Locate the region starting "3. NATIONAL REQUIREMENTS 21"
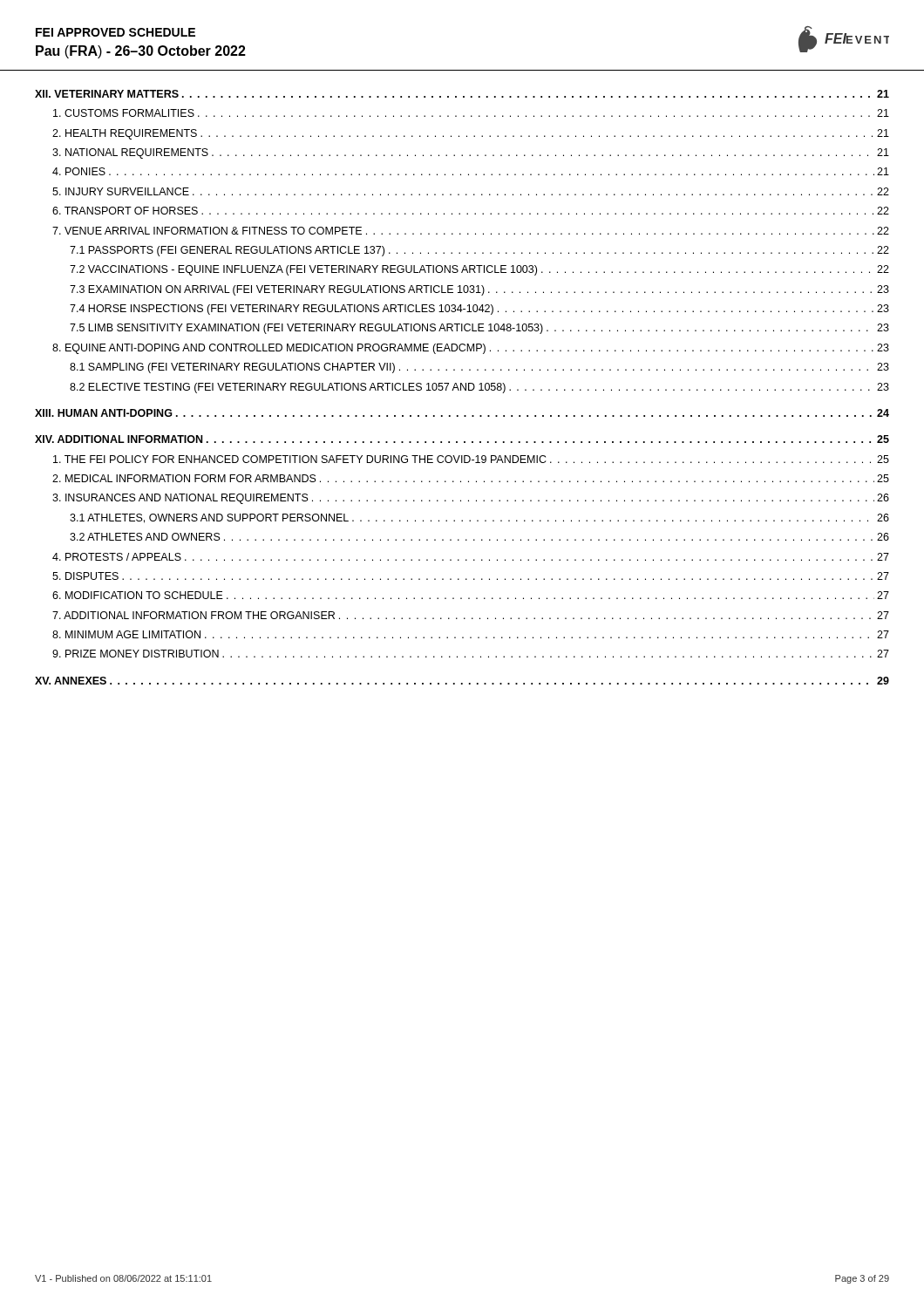The width and height of the screenshot is (924, 1308). 471,154
